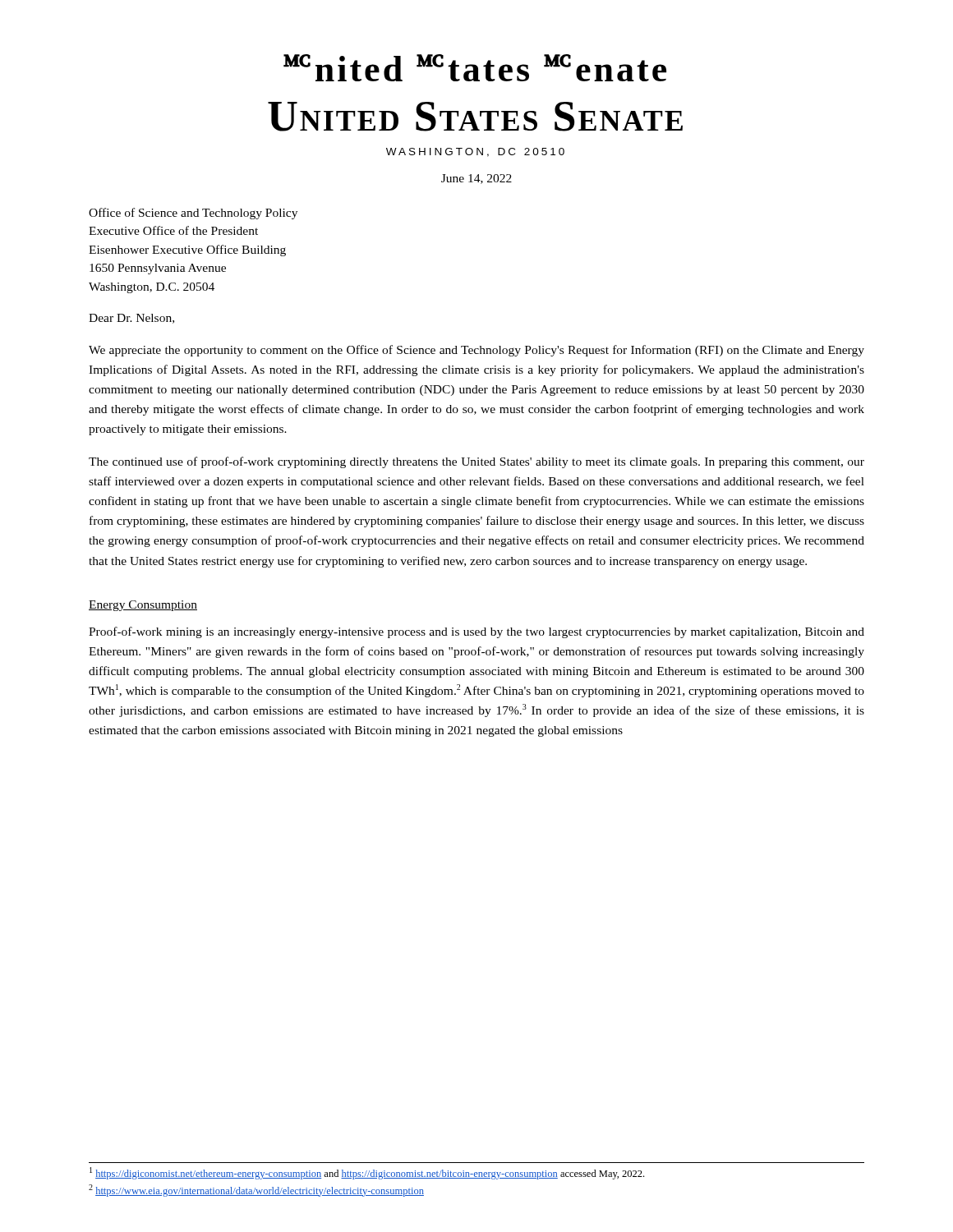The width and height of the screenshot is (953, 1232).
Task: Select the text with the text "June 14, 2022"
Action: (x=476, y=178)
